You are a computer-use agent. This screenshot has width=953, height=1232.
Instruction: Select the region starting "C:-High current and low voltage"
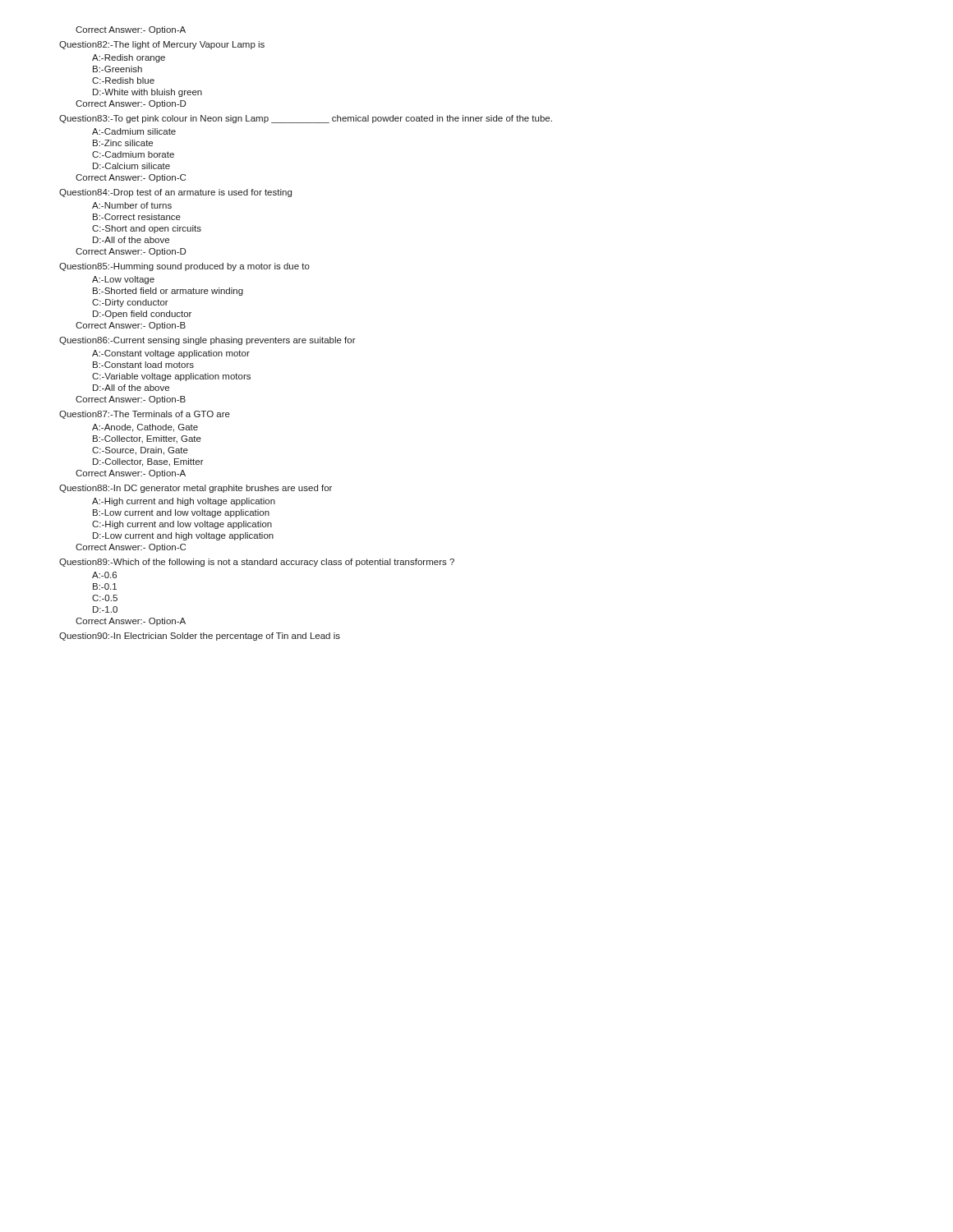(x=182, y=524)
